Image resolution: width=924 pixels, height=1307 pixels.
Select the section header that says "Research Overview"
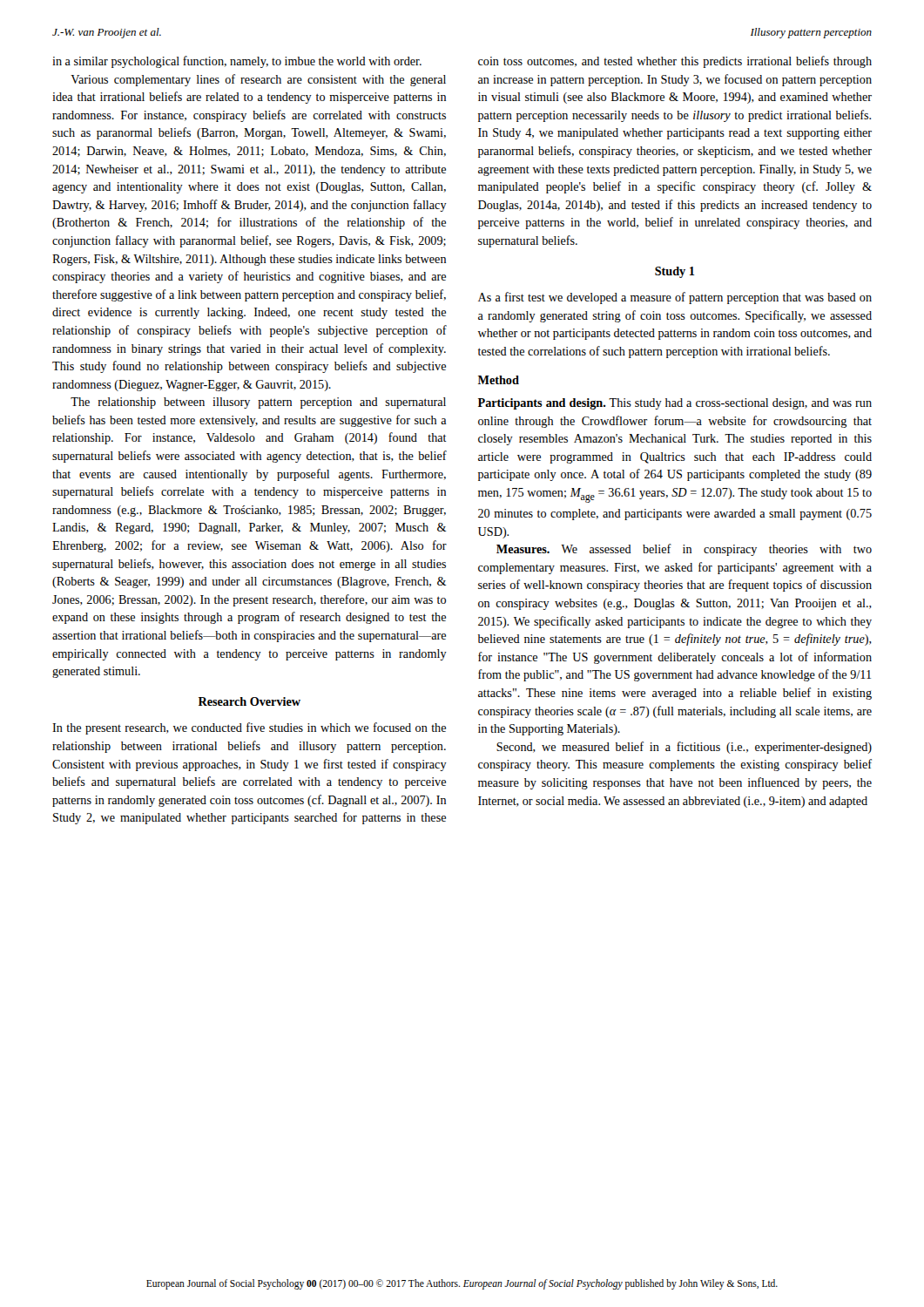coord(249,701)
